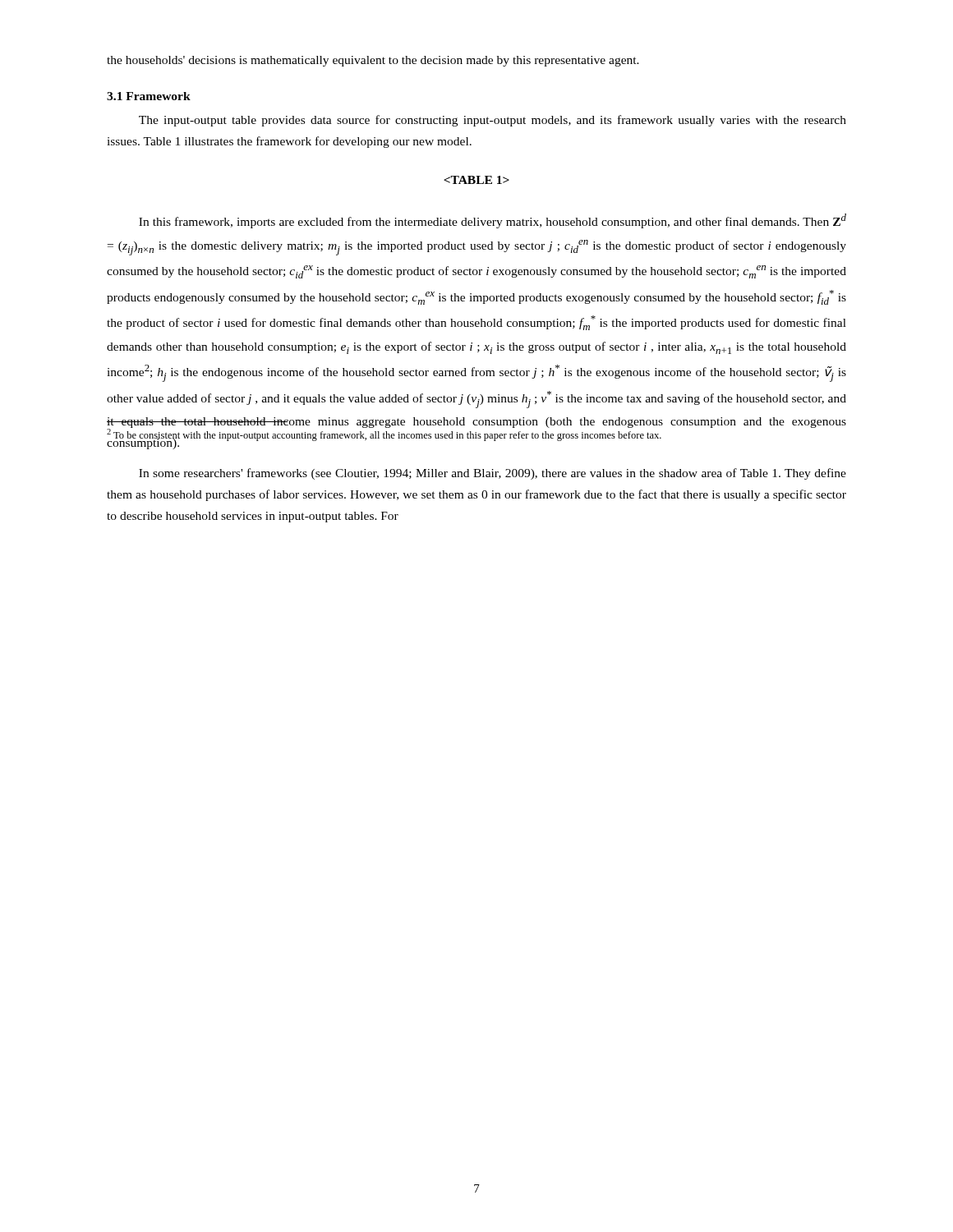Where is the passage that starts "The input-output table provides data"?
Screen dimensions: 1232x953
[476, 130]
